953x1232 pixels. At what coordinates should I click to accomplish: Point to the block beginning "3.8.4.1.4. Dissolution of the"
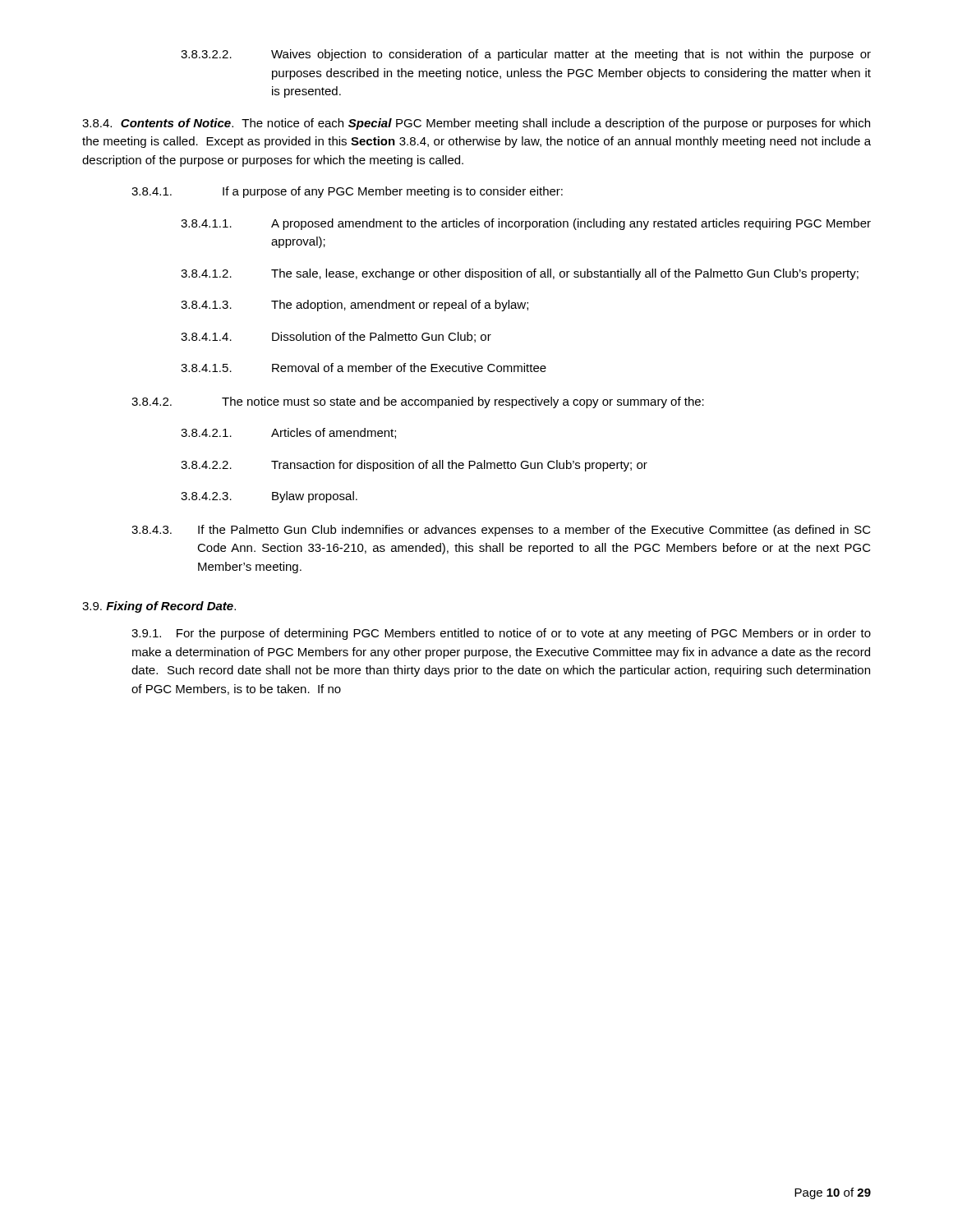pos(336,337)
